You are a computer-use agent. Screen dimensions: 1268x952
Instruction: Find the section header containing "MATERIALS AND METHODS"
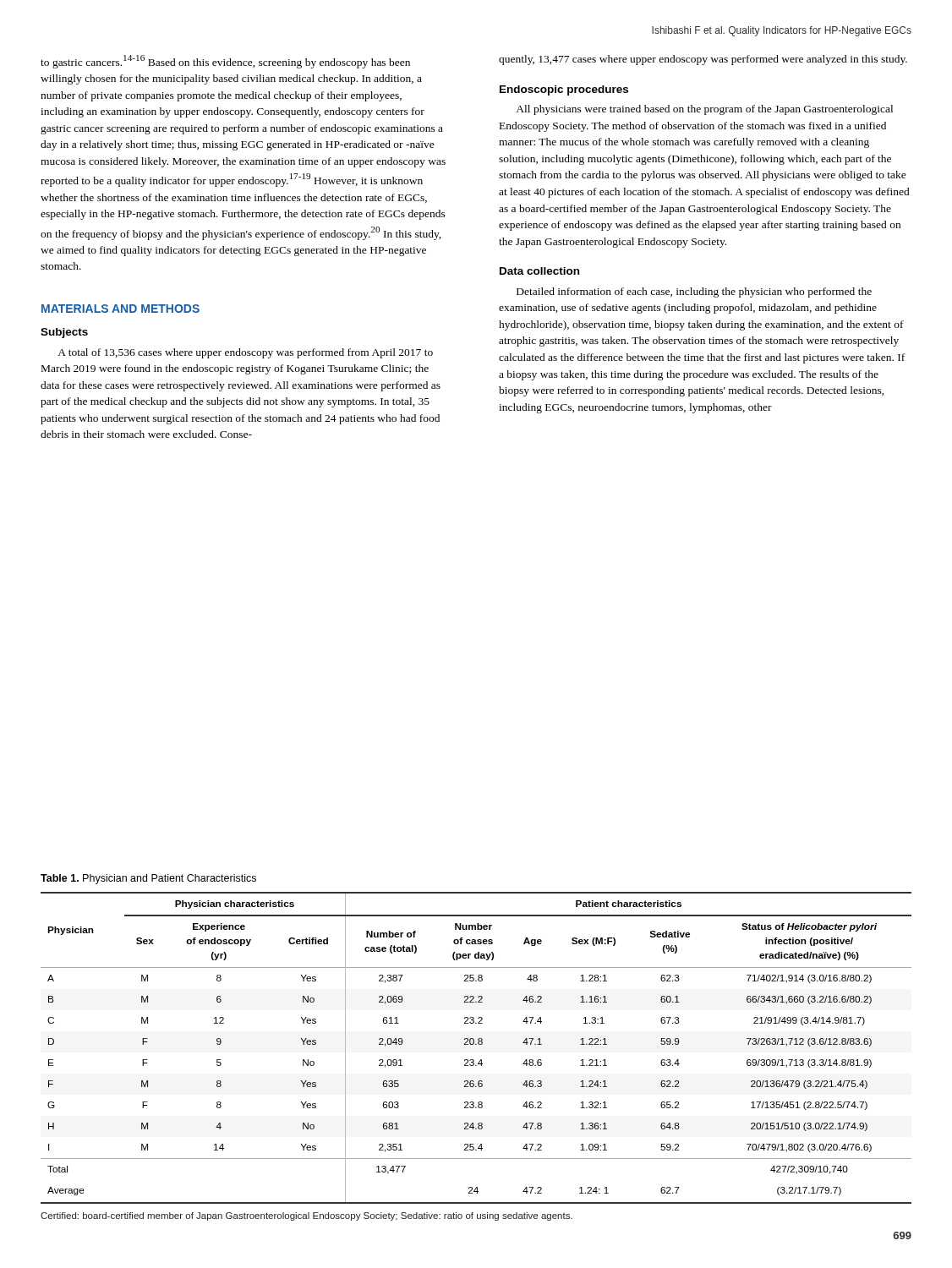point(120,308)
